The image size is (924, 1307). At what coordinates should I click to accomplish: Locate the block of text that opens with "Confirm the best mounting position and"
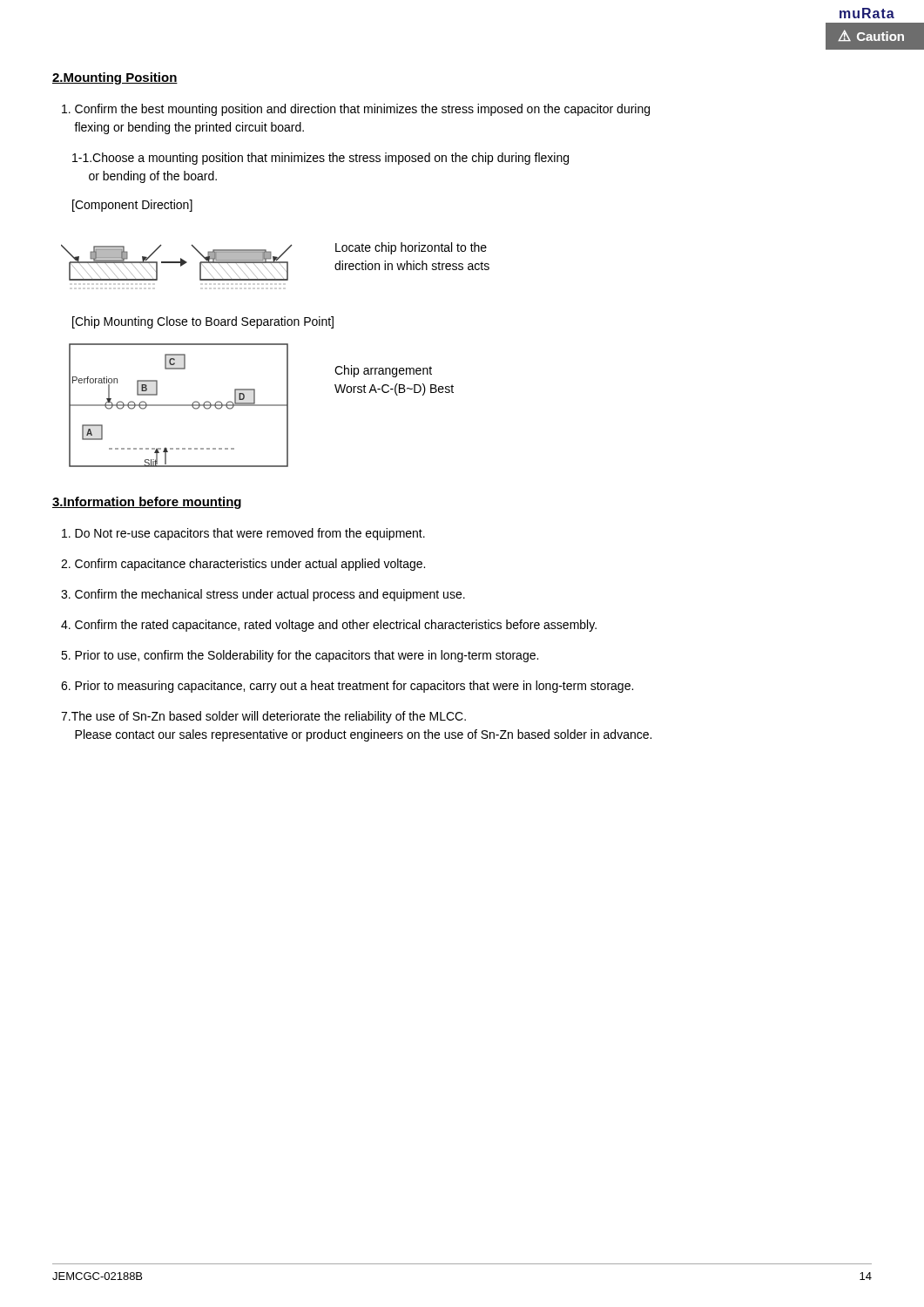(356, 118)
